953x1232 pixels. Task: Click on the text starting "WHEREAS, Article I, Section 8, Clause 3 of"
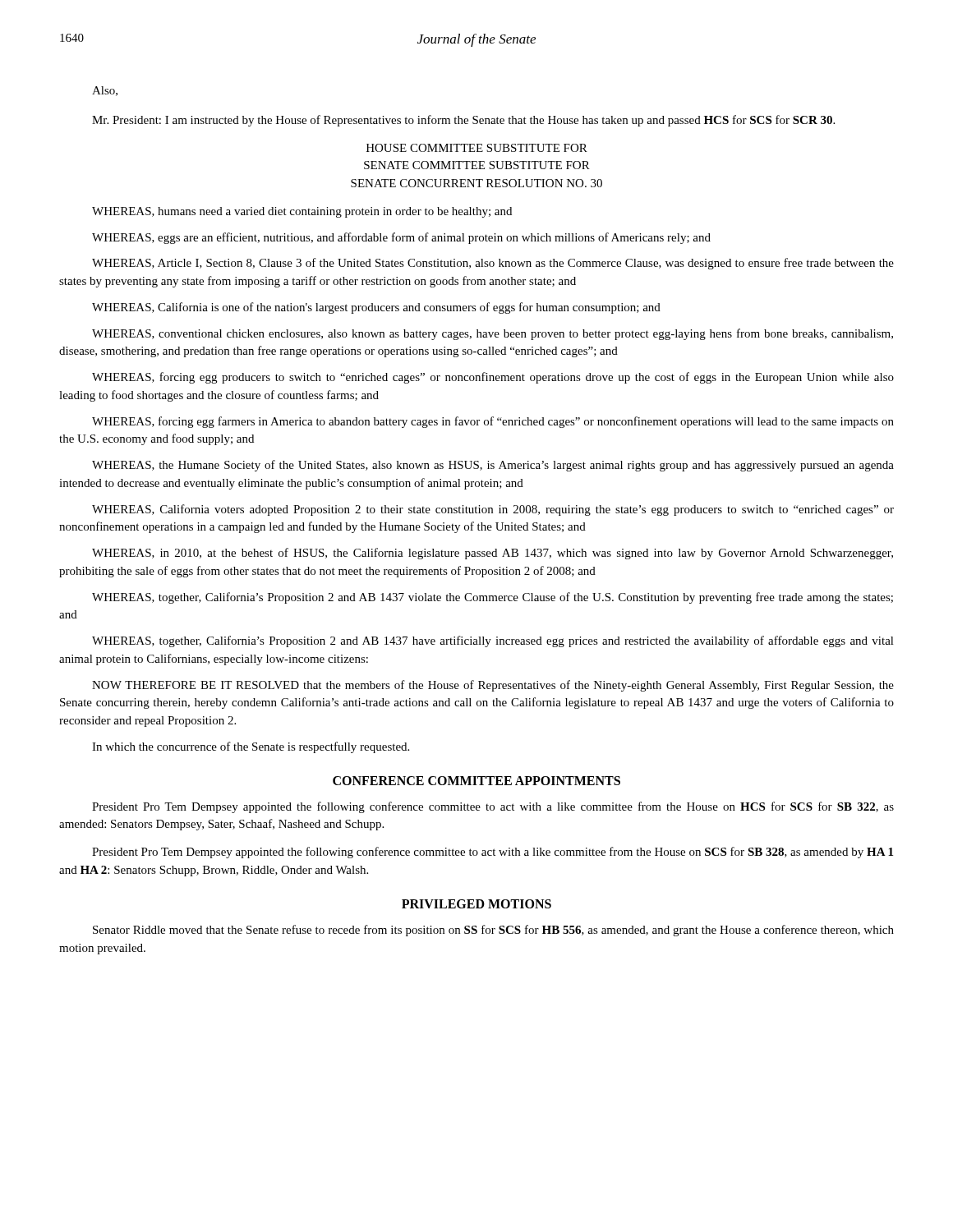[476, 272]
